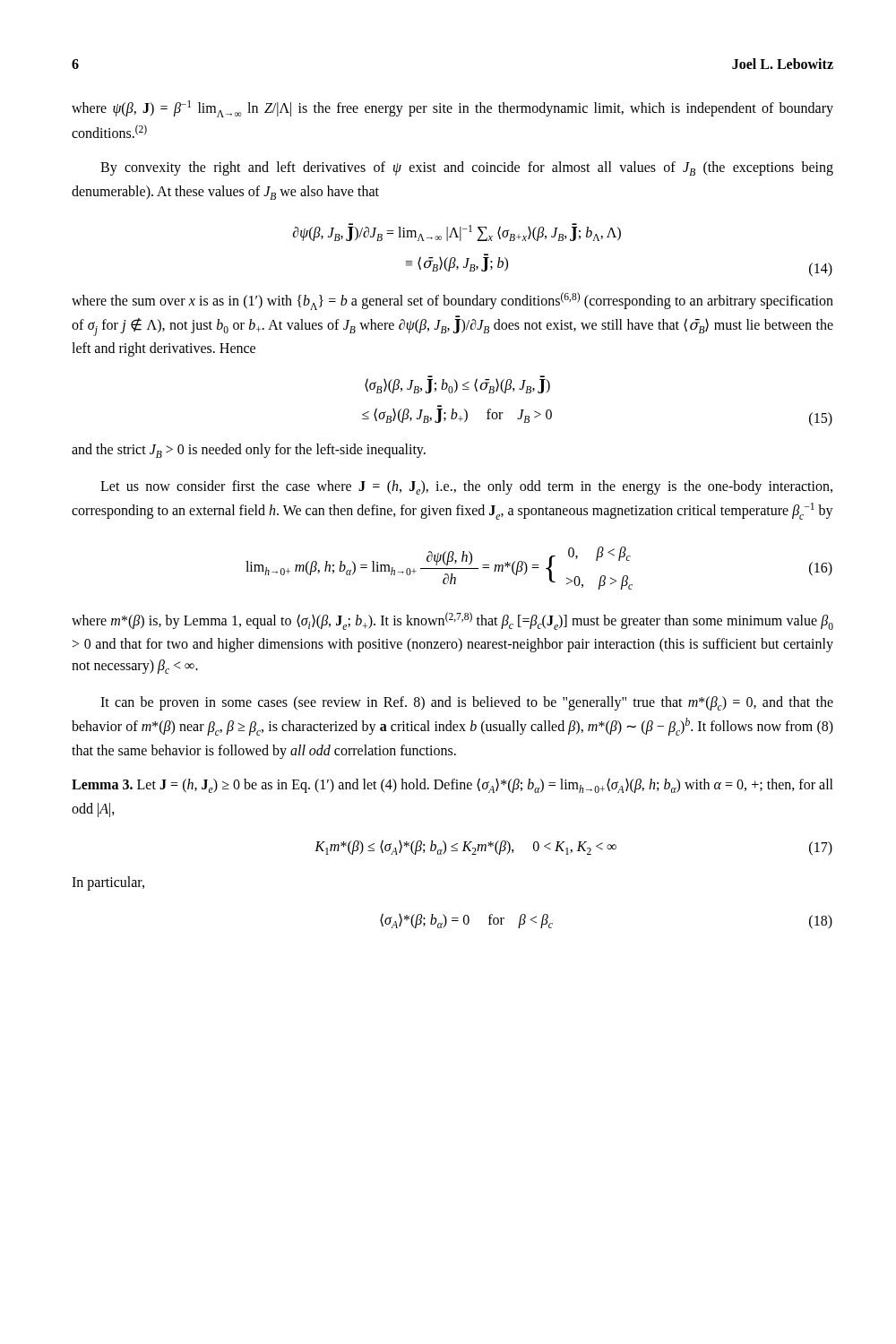The image size is (896, 1344).
Task: Select the text block containing "where m*(β) is, by"
Action: point(452,644)
